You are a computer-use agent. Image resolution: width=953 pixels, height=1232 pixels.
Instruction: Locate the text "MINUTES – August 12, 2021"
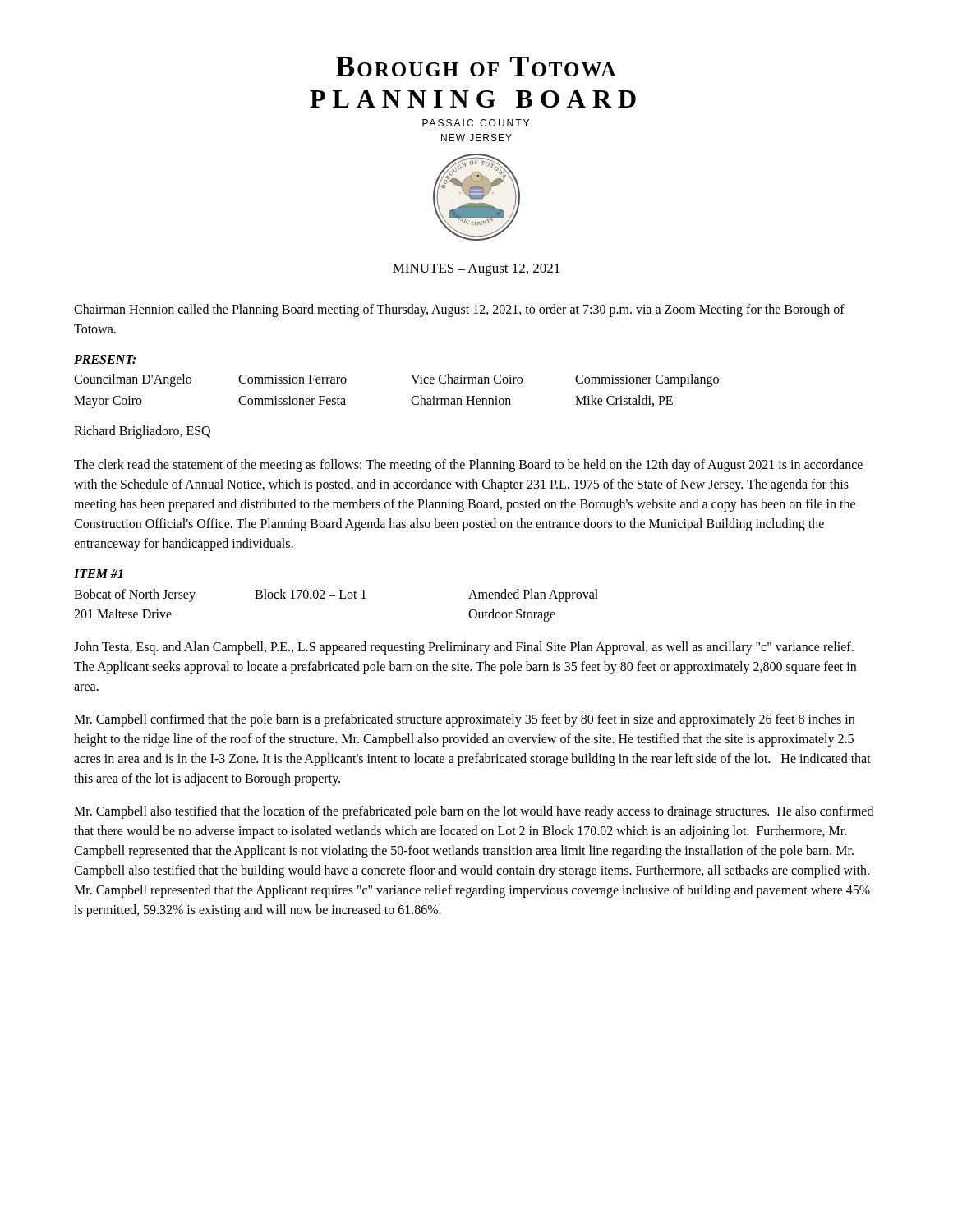[x=476, y=268]
